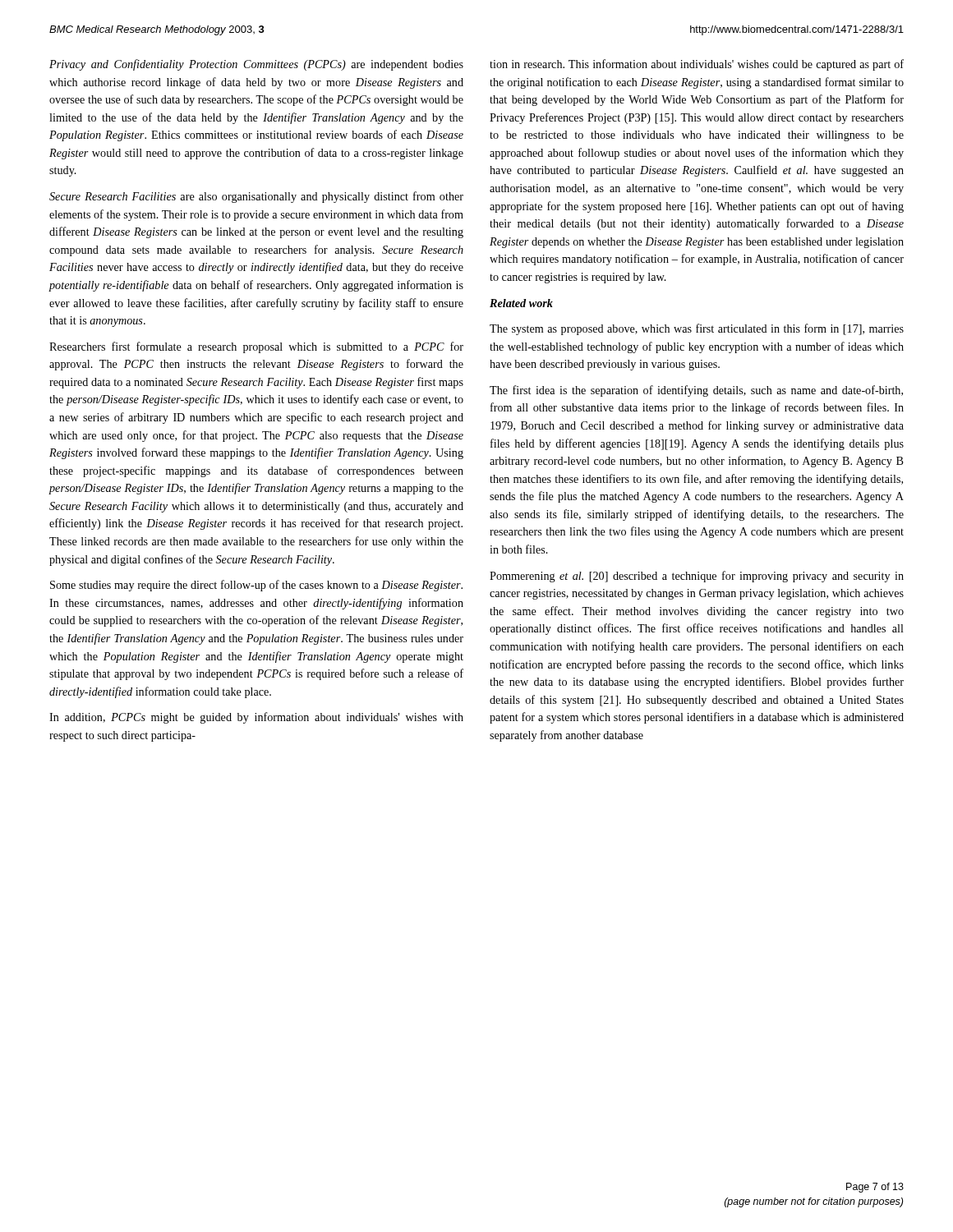Find the block on this page that starts "Some studies may"
This screenshot has height=1232, width=953.
(x=256, y=639)
